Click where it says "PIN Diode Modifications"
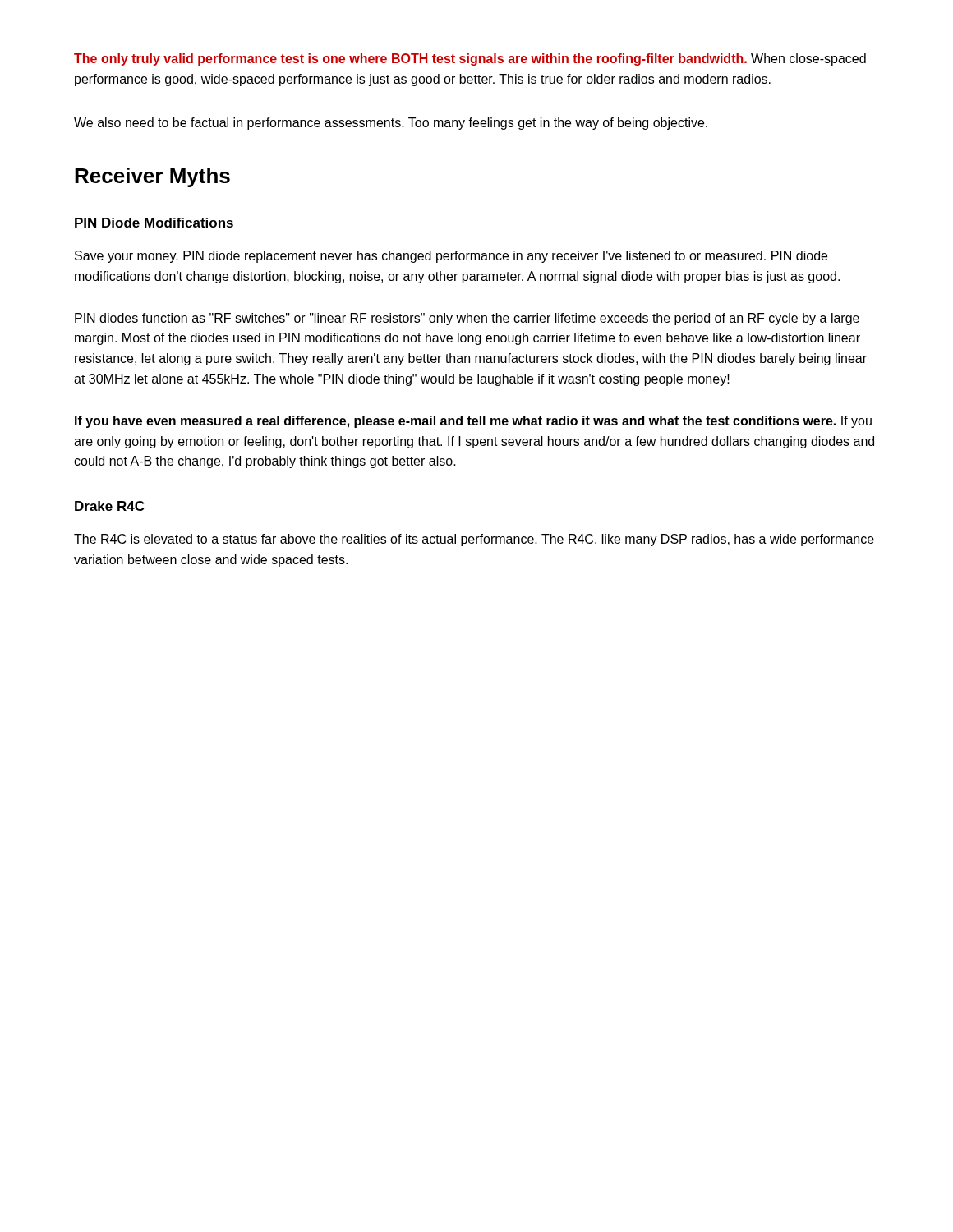Viewport: 953px width, 1232px height. click(x=154, y=223)
